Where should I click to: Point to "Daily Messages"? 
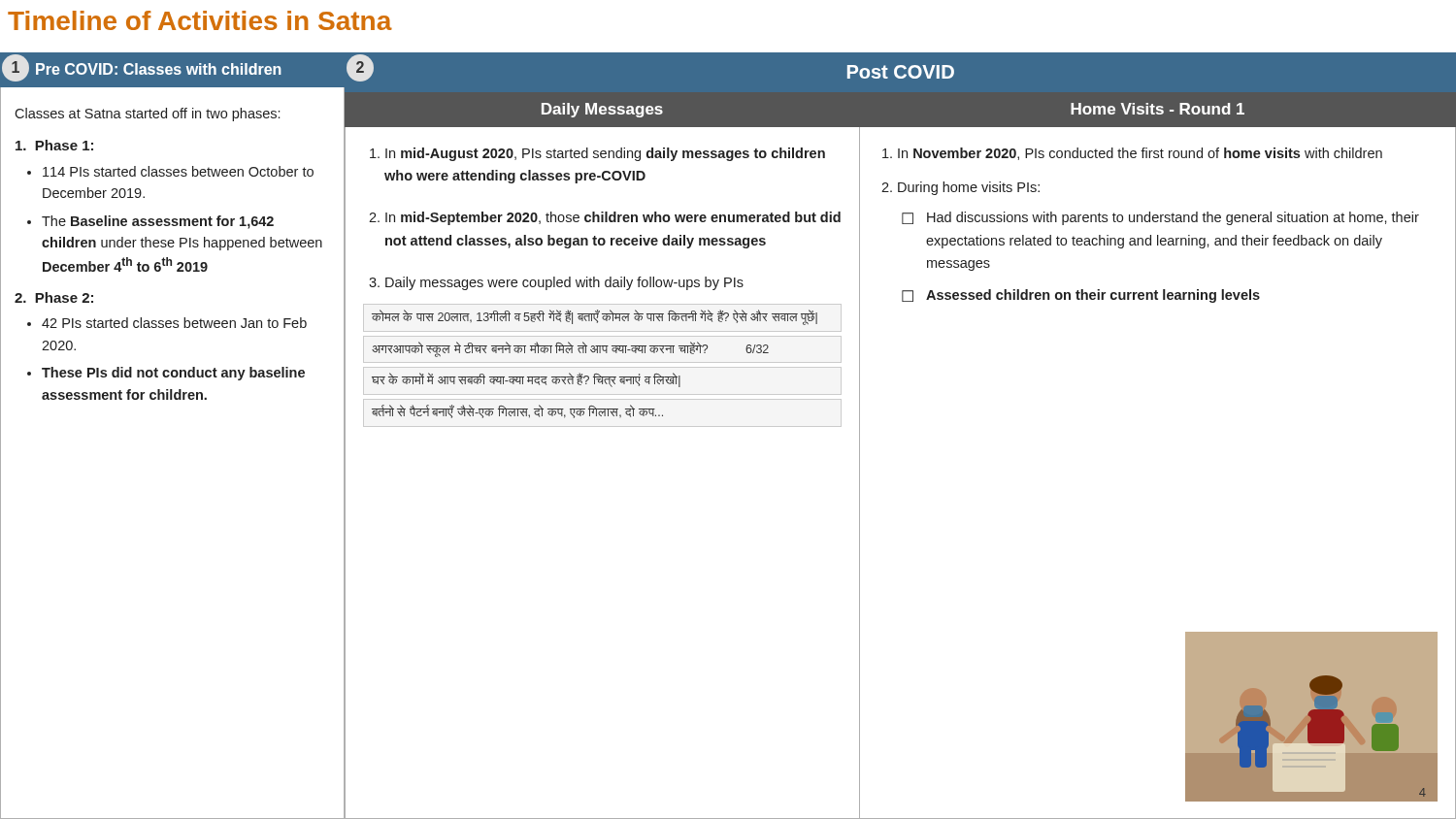tap(602, 109)
